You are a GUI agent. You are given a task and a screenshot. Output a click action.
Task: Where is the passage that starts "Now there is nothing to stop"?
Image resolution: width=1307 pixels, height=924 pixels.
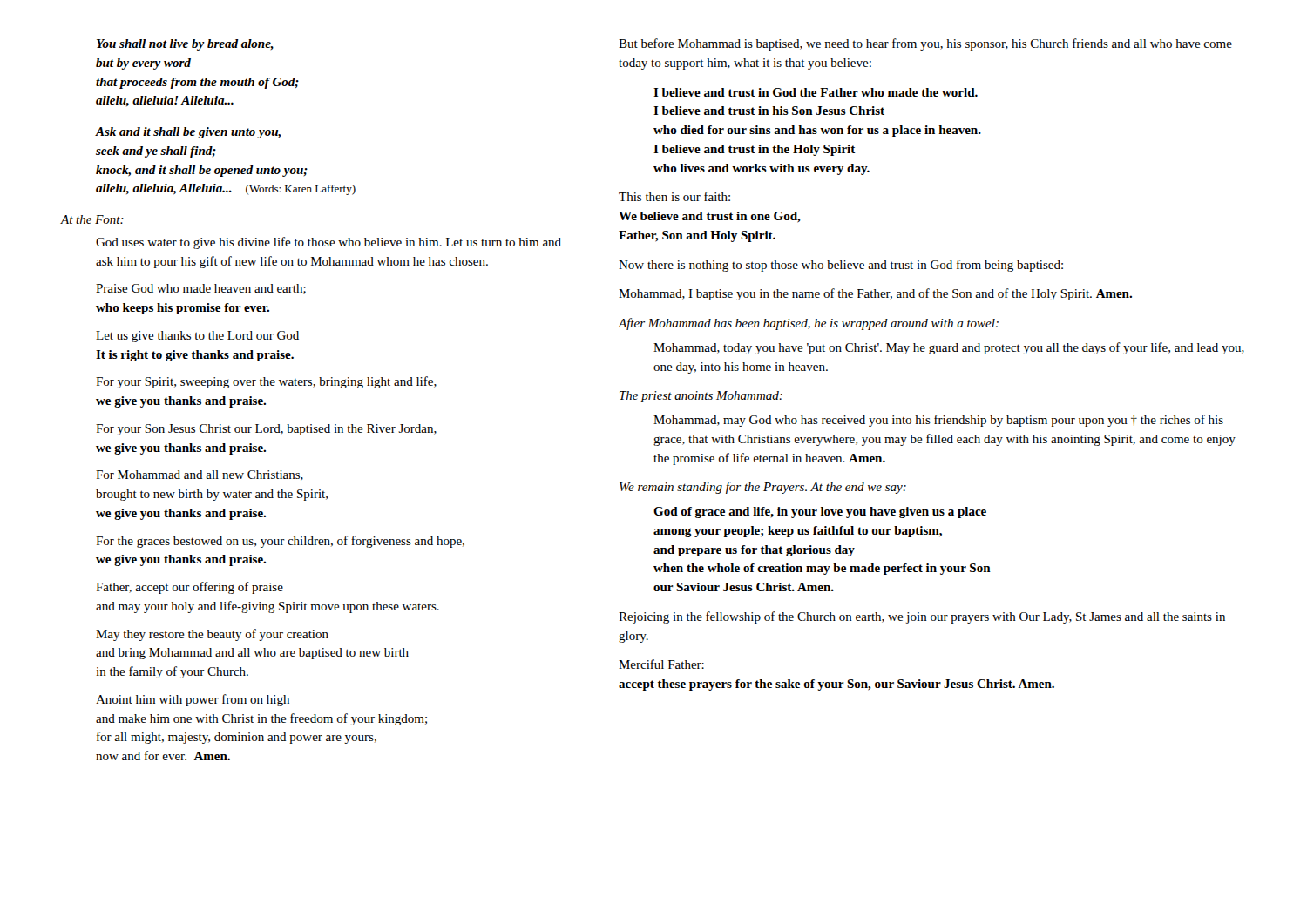coord(841,264)
